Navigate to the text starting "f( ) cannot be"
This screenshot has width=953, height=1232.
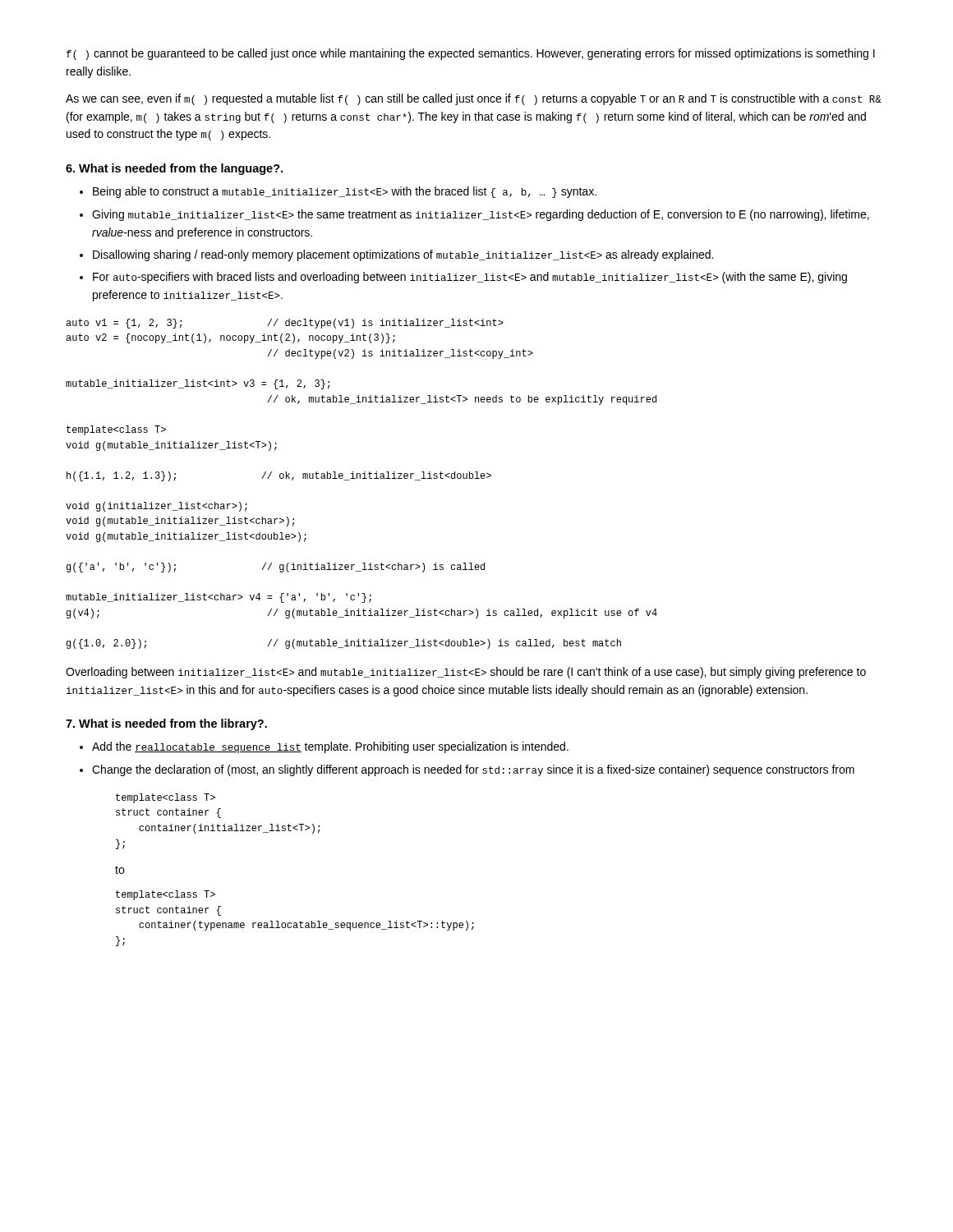click(476, 63)
